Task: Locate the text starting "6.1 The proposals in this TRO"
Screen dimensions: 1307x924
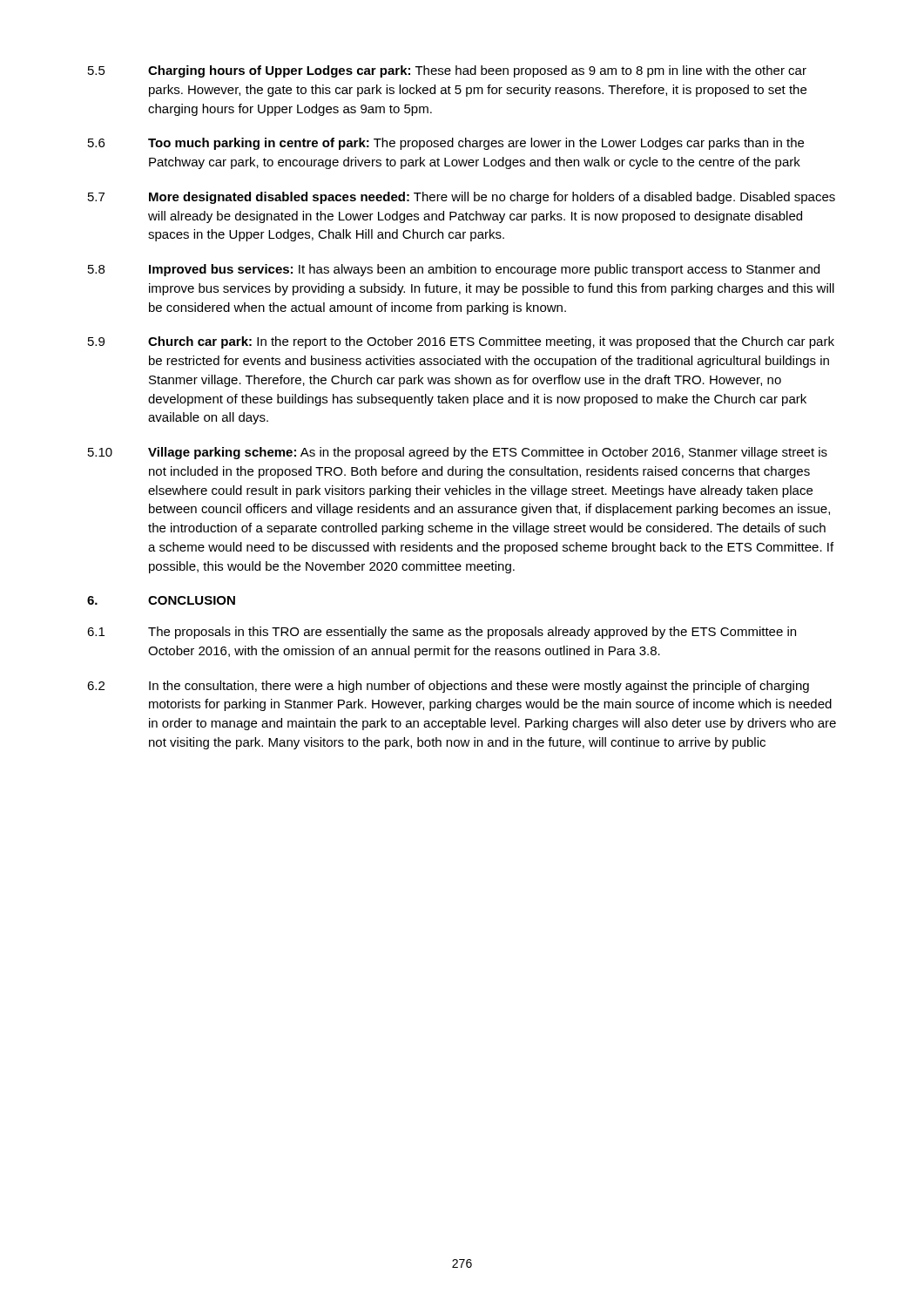Action: 462,641
